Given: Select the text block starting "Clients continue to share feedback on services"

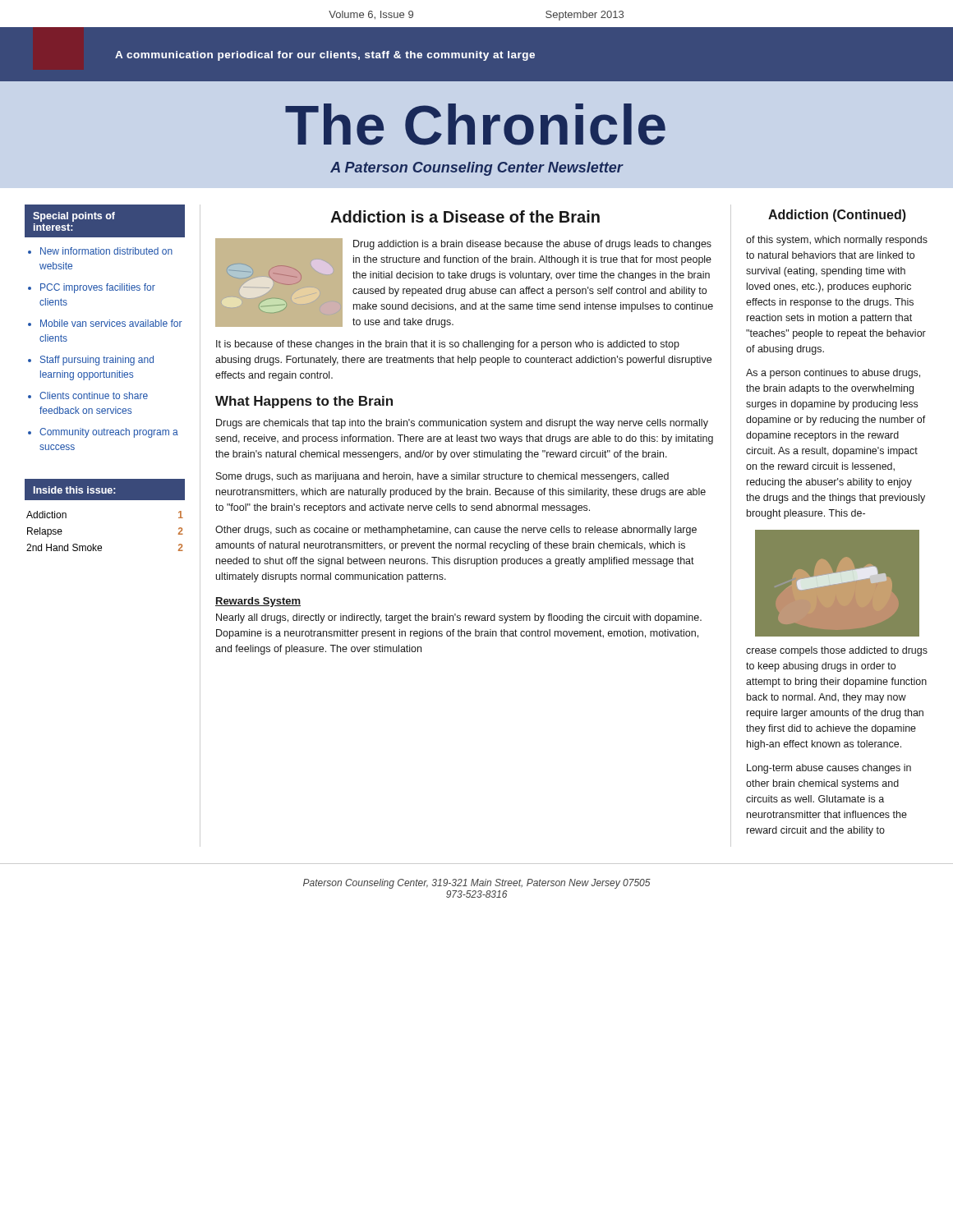Looking at the screenshot, I should pos(94,403).
